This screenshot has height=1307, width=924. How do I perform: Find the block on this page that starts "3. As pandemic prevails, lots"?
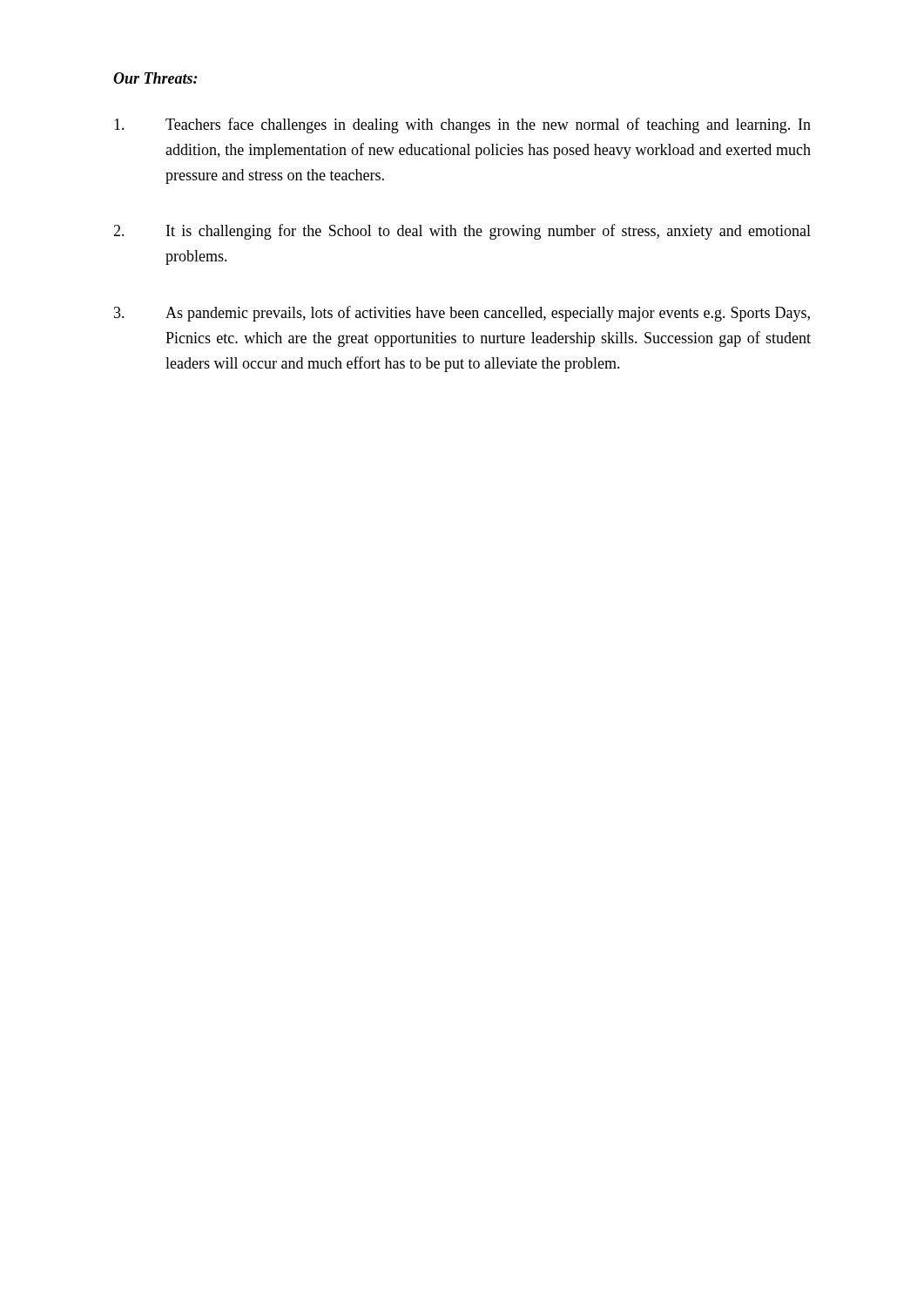(462, 338)
